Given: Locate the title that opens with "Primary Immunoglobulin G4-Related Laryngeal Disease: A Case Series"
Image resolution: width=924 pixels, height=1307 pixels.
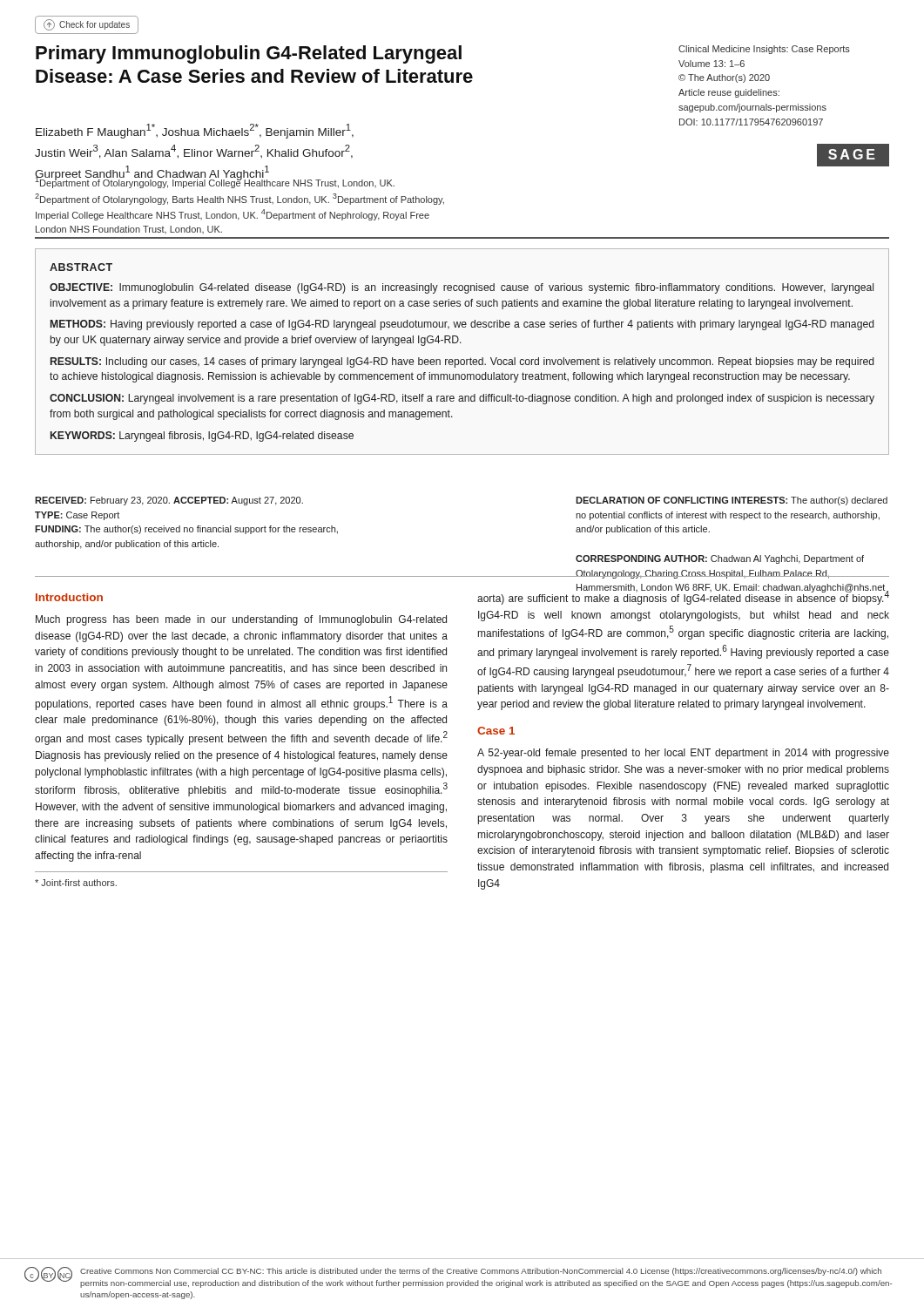Looking at the screenshot, I should coord(254,64).
